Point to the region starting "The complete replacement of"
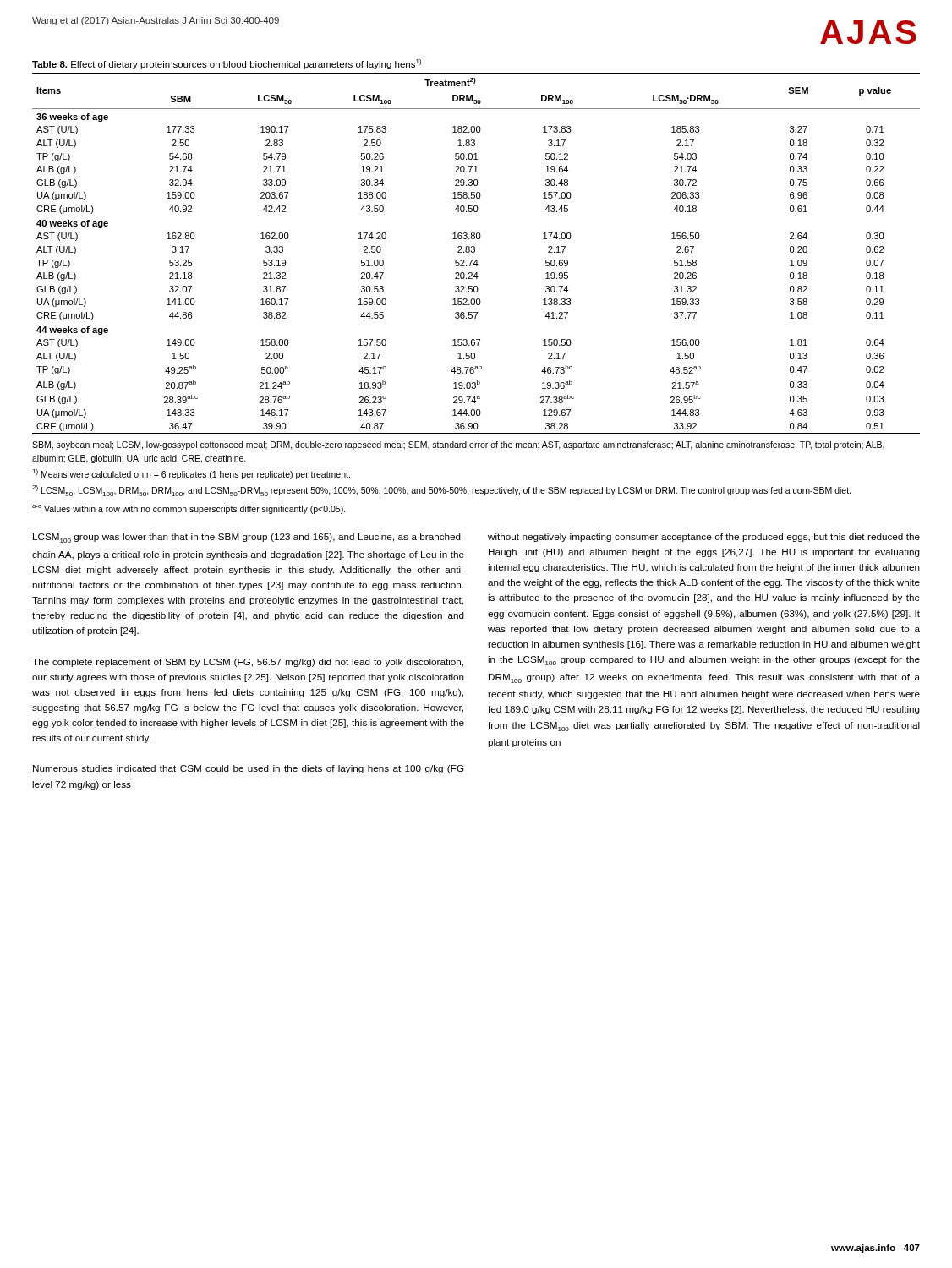 (x=248, y=699)
